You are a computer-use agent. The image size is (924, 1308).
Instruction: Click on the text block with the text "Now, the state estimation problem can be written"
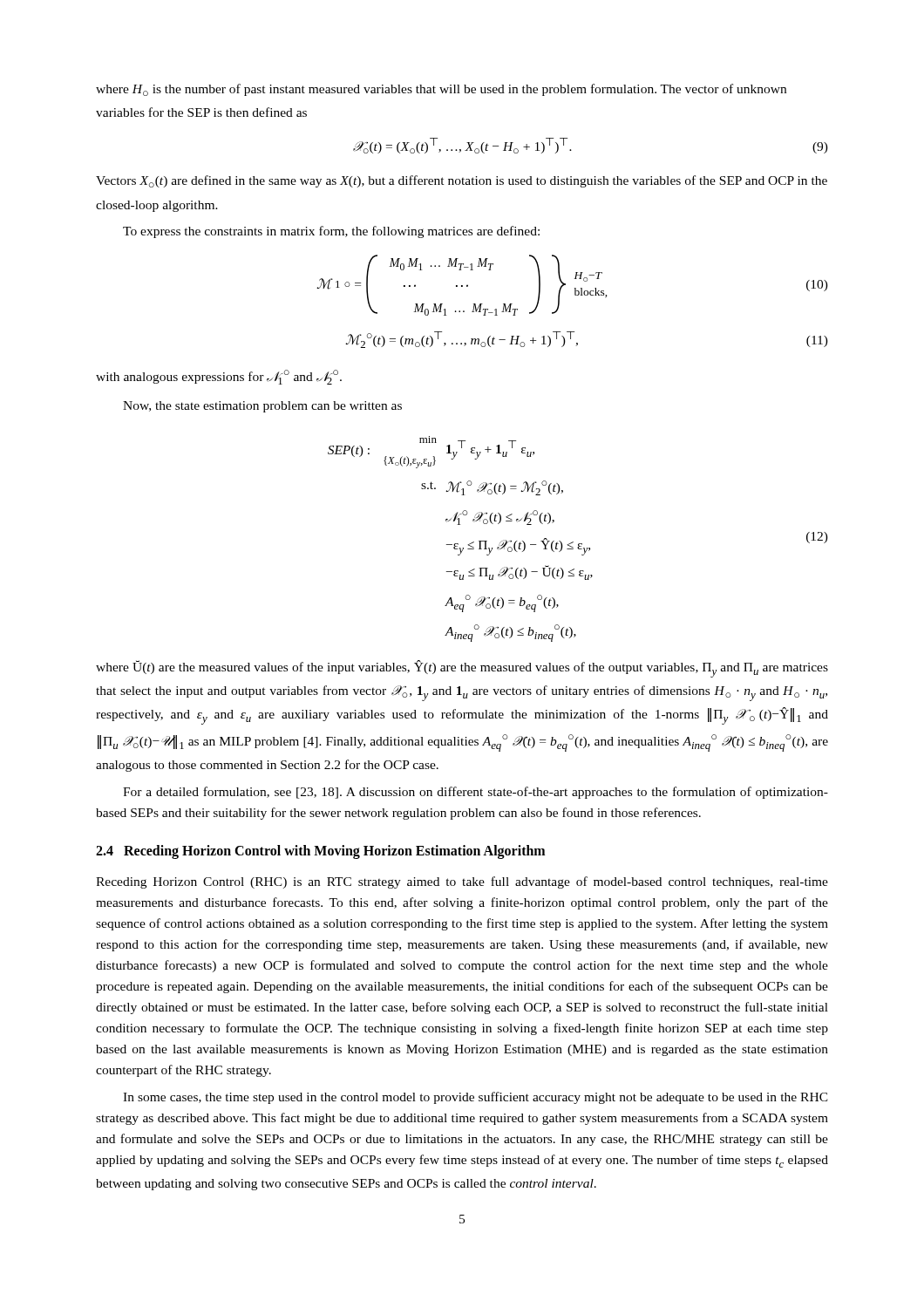263,405
